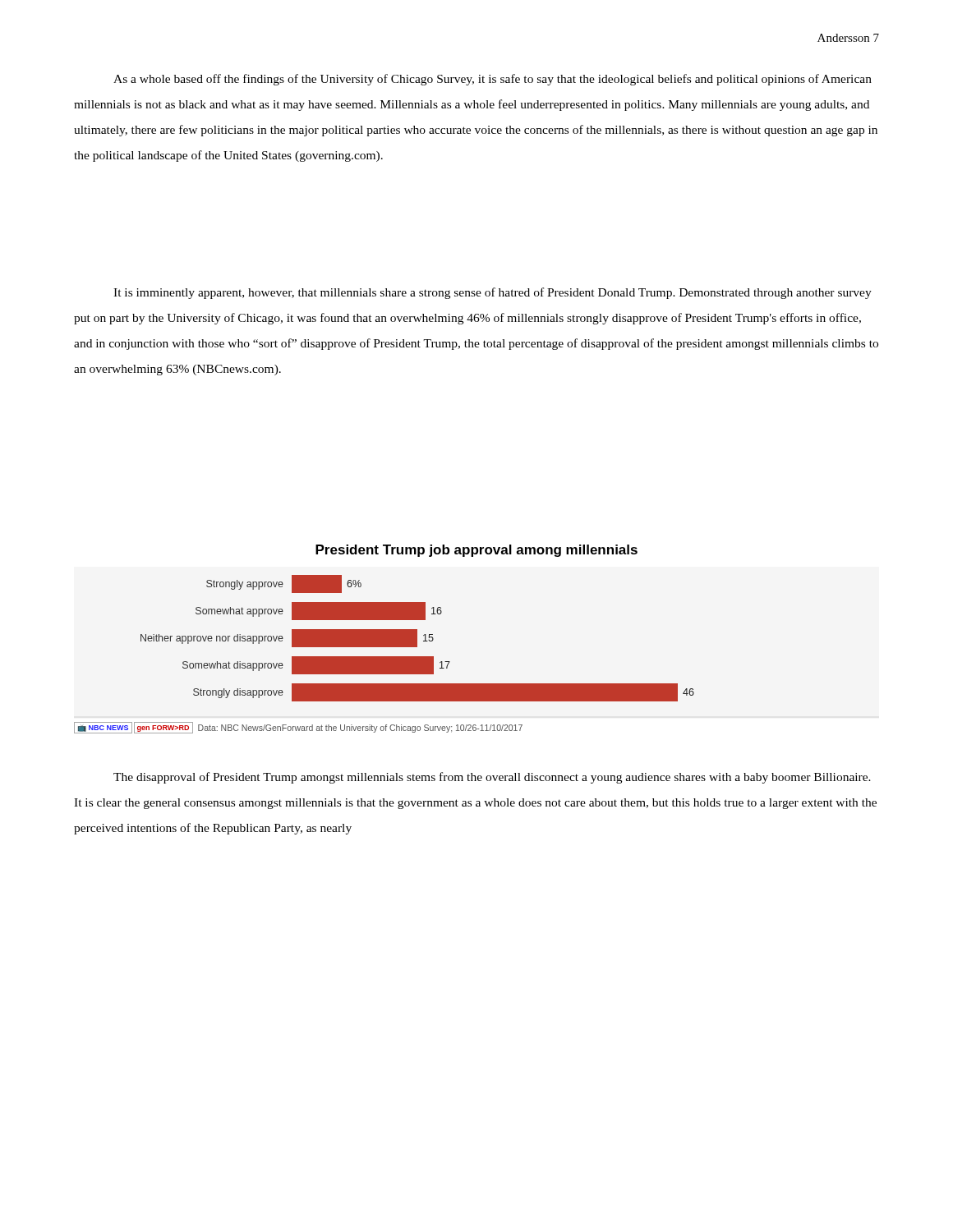Locate the text block containing "As a whole"

click(x=476, y=117)
